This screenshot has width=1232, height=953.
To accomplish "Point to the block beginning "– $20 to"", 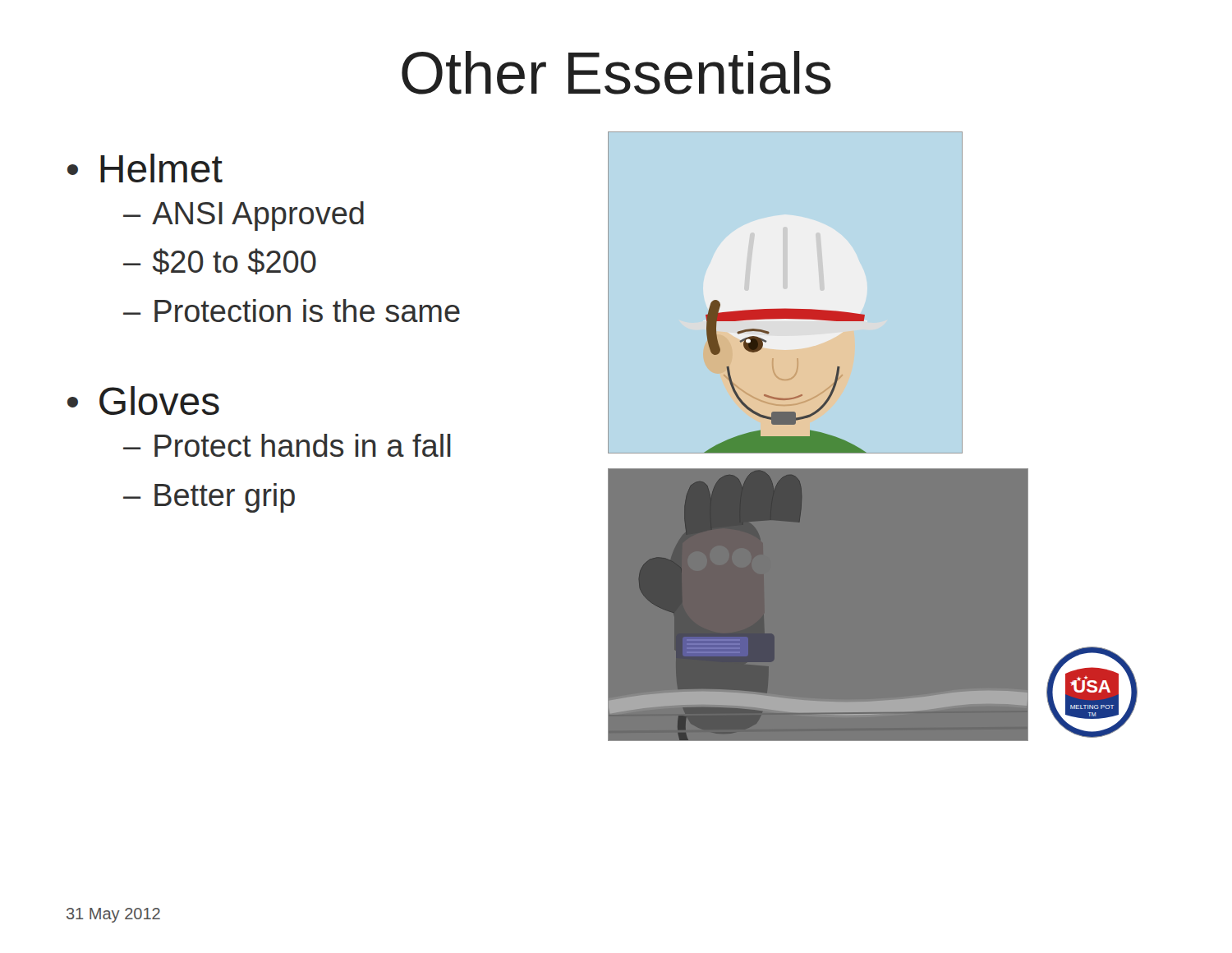I will coord(220,263).
